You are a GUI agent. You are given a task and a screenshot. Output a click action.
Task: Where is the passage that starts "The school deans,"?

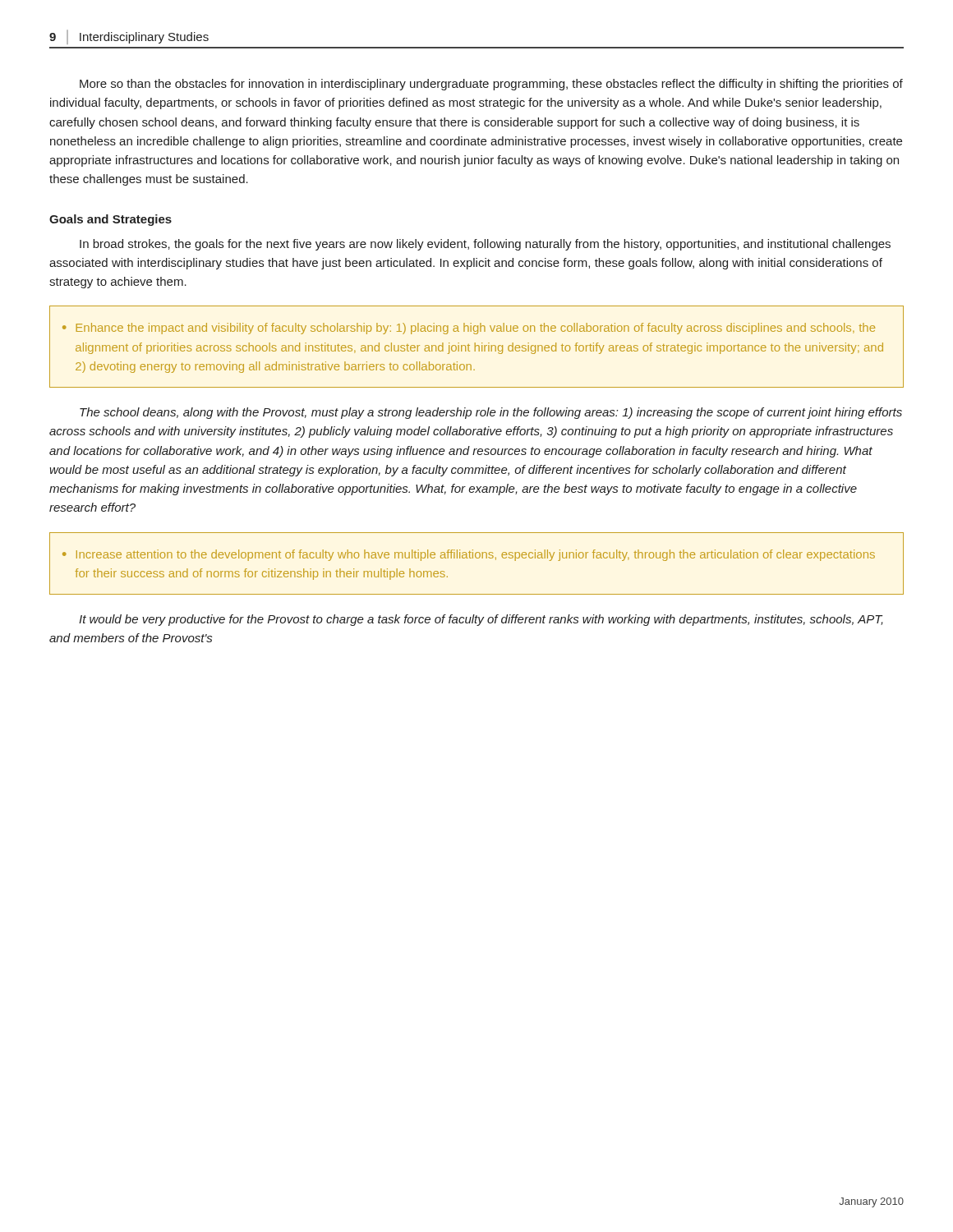coord(476,460)
